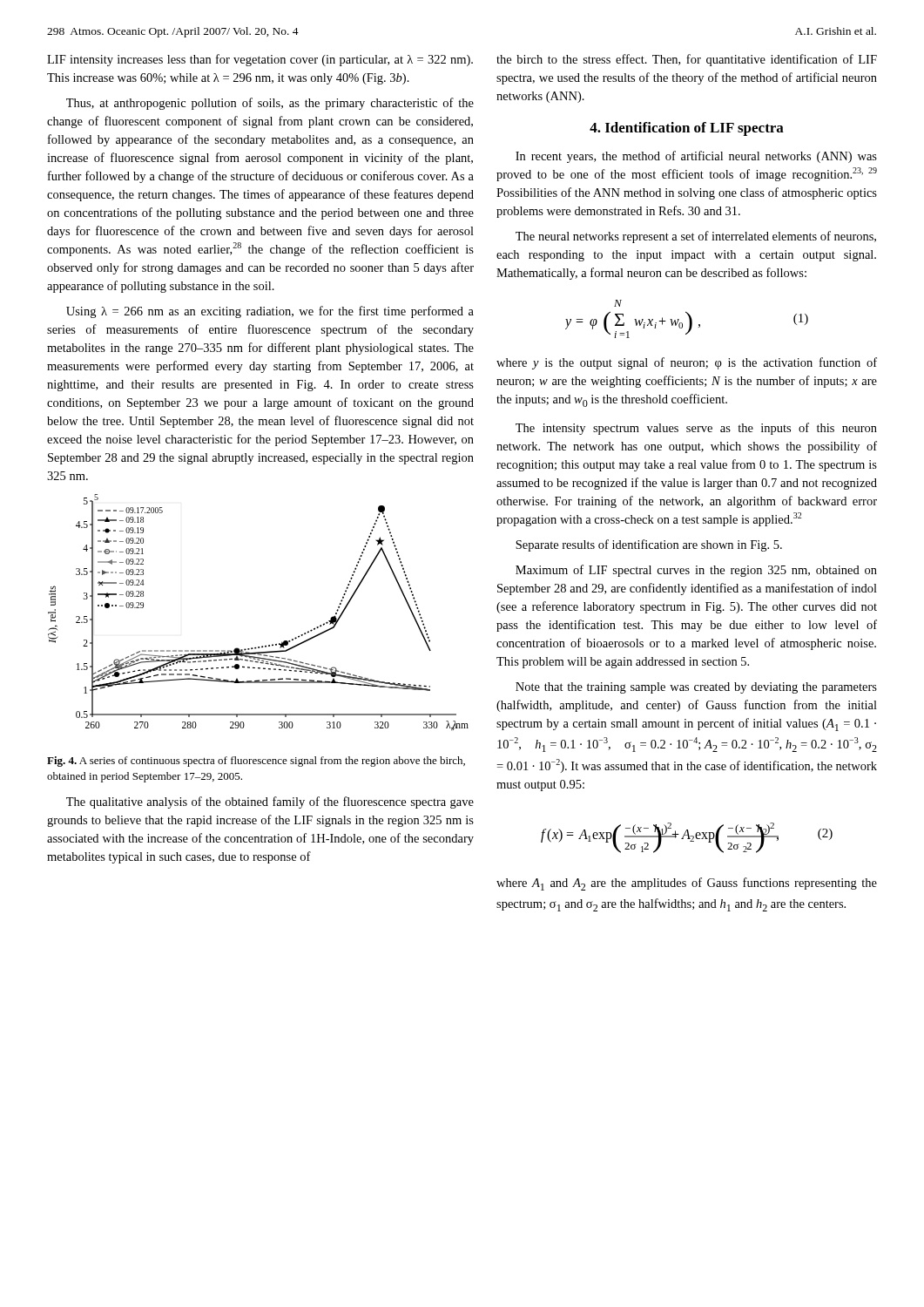The width and height of the screenshot is (924, 1307).
Task: Click the section header that begins "4. Identification of"
Action: click(687, 128)
